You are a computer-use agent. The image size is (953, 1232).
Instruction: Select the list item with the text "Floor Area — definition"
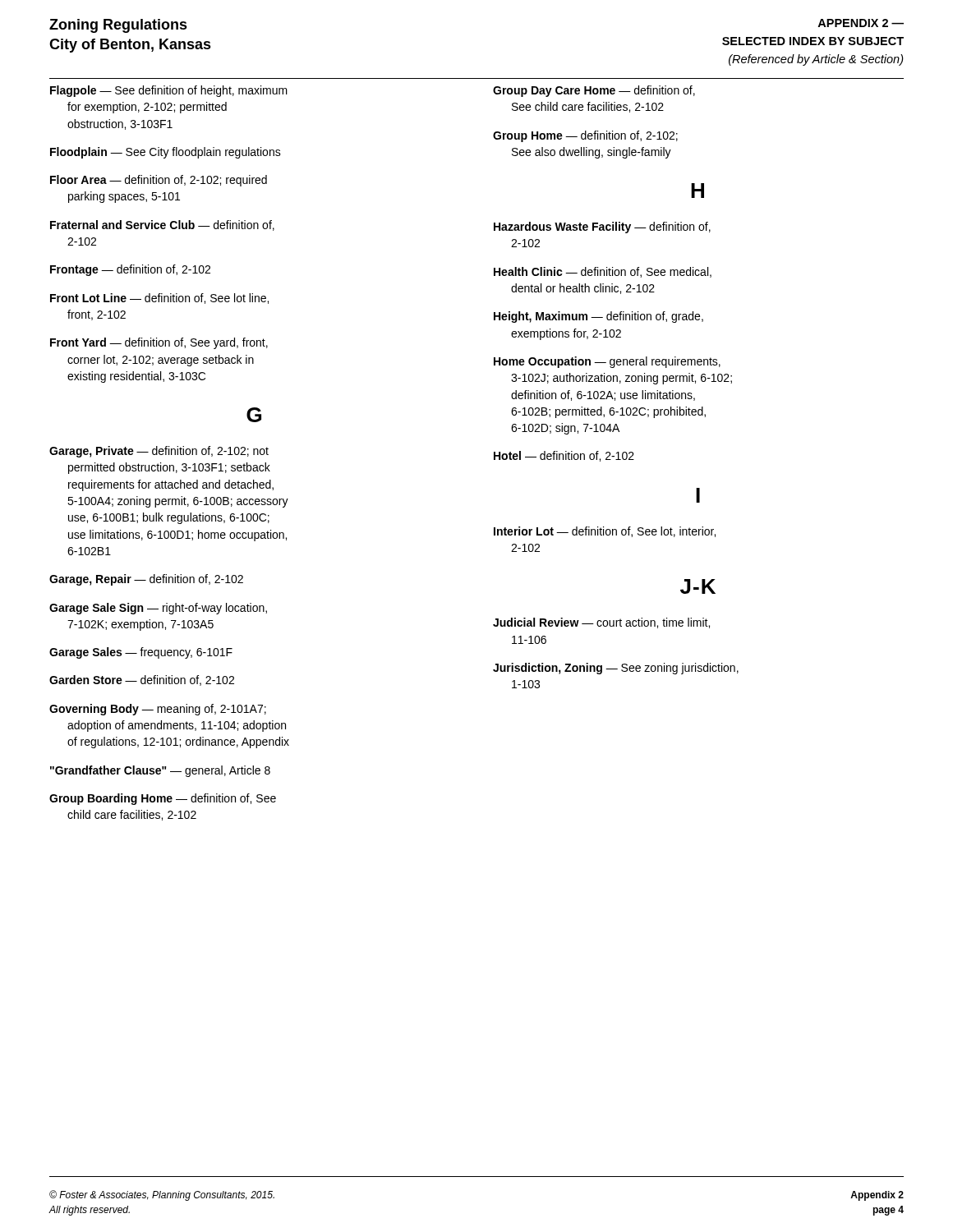pos(255,189)
